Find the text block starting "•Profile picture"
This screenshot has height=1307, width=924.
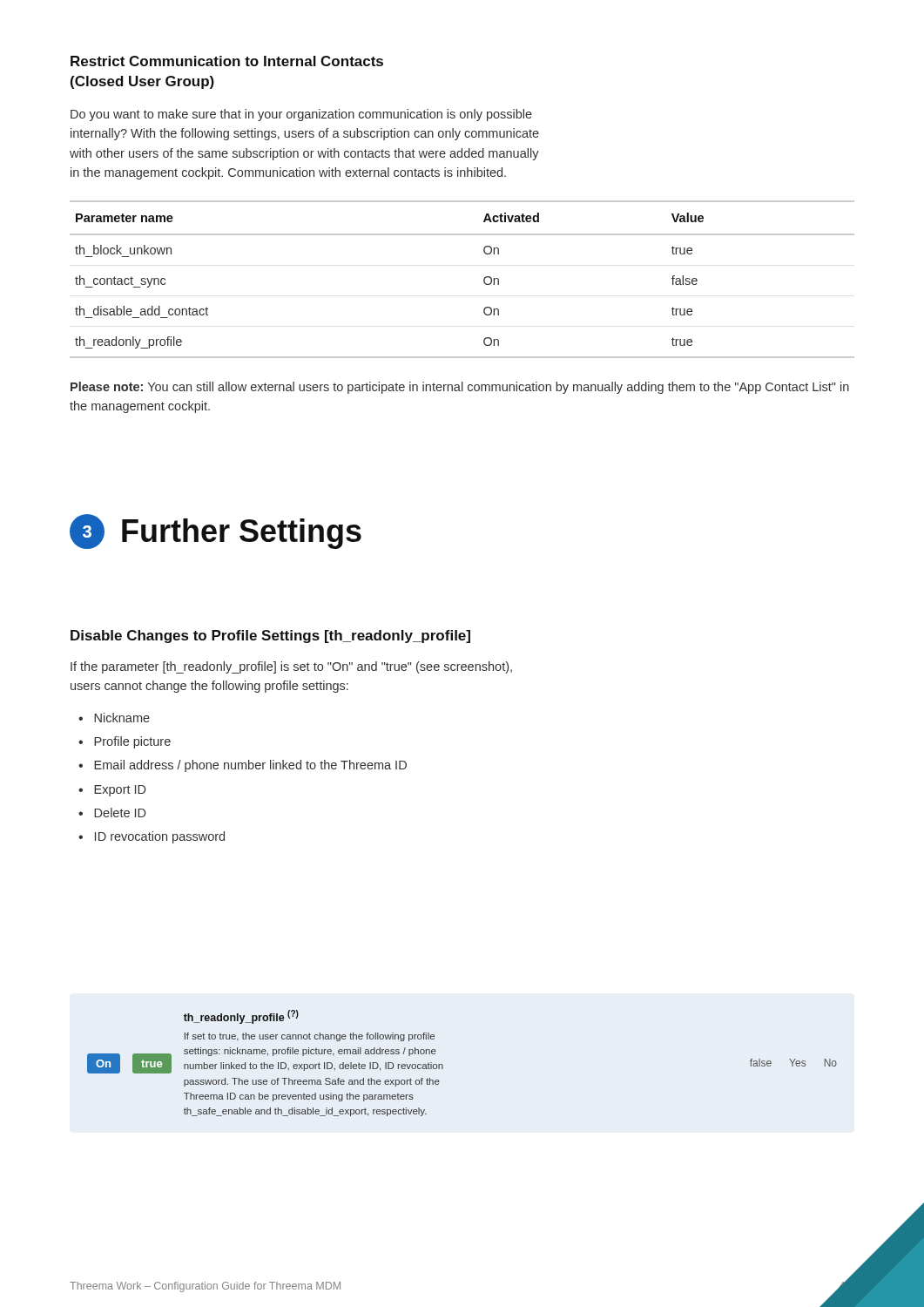point(125,742)
